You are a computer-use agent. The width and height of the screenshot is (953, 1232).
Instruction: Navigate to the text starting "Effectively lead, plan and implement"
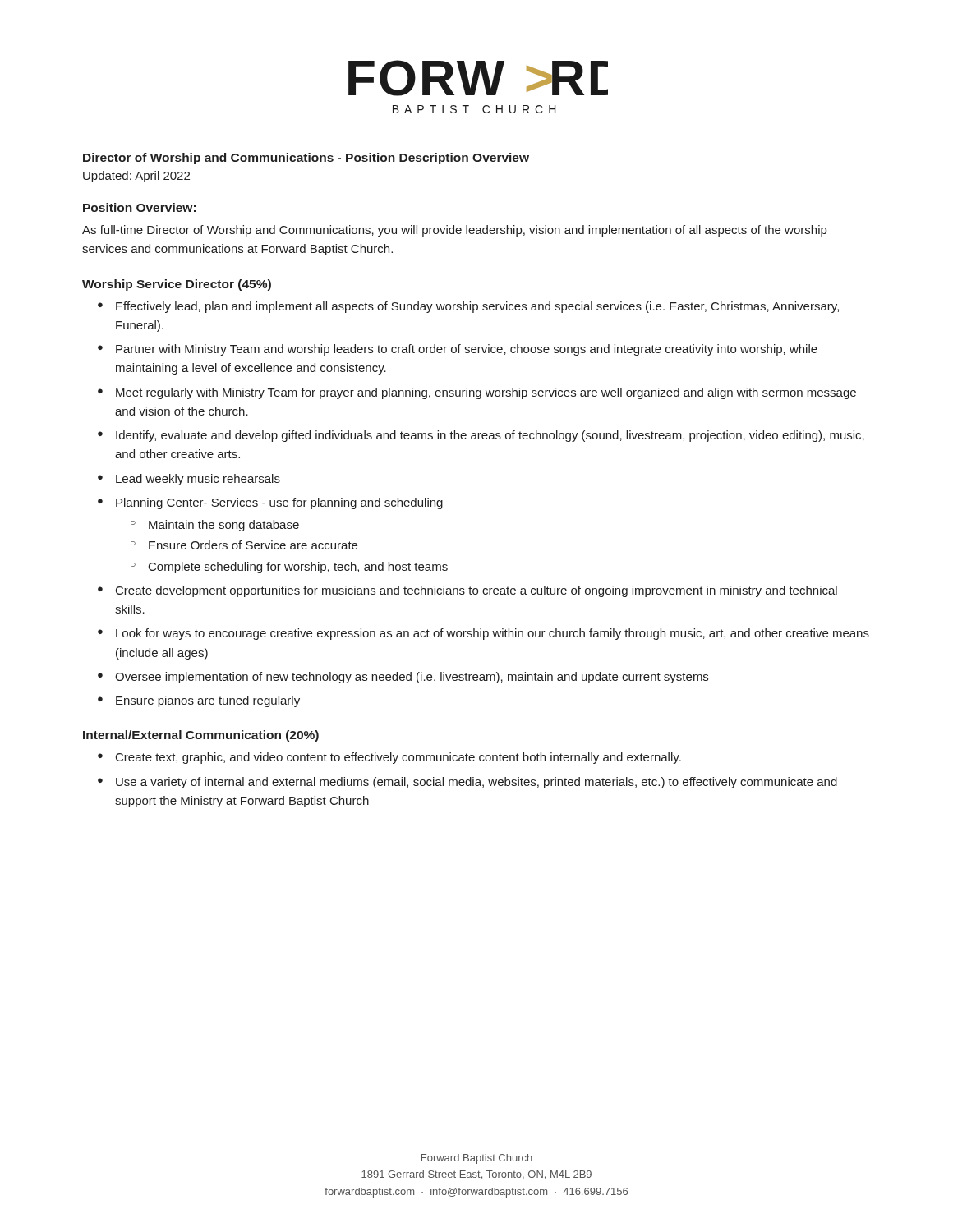[477, 315]
